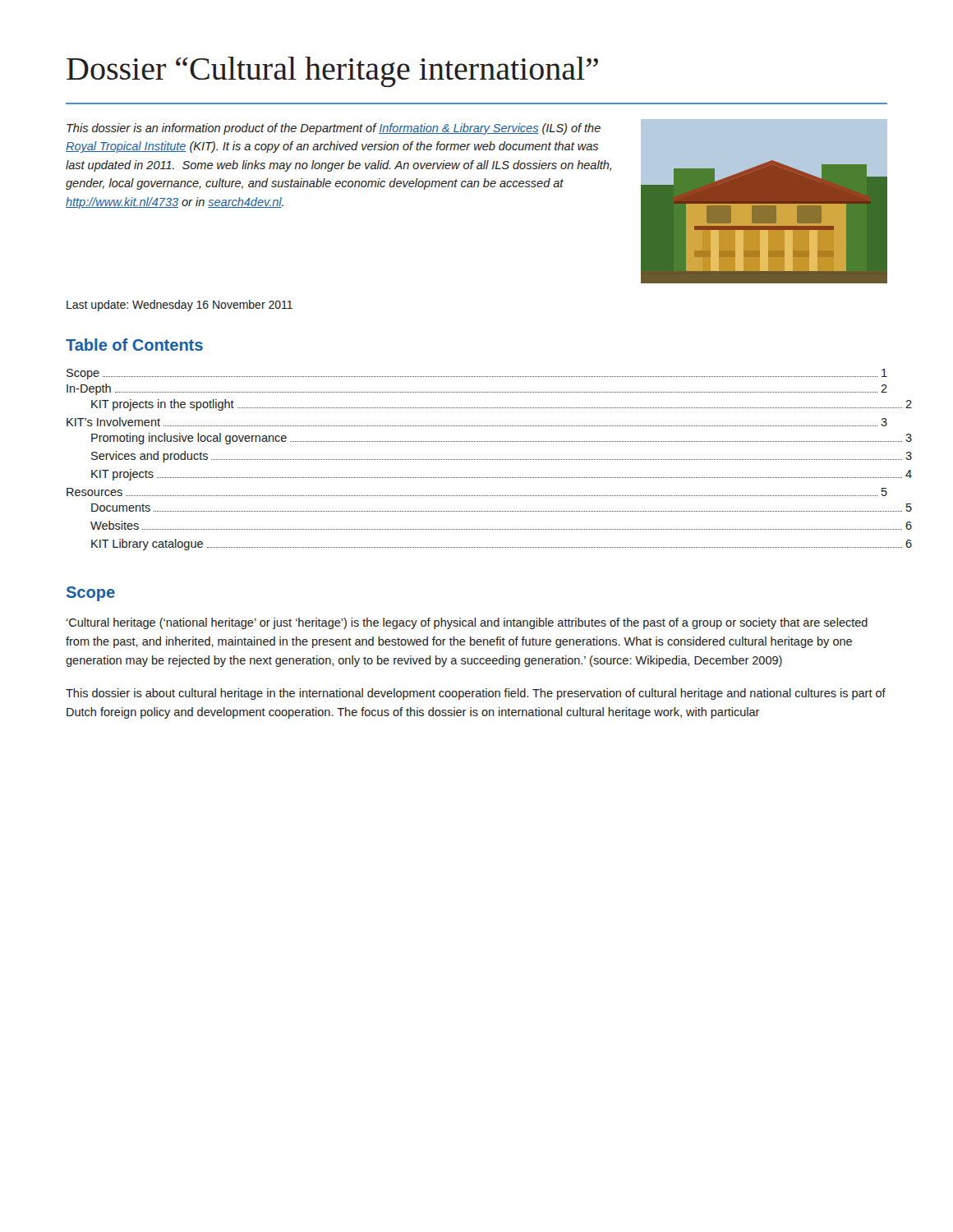Screen dimensions: 1232x953
Task: Select the element starting "KIT’s Involvement 3"
Action: [476, 422]
